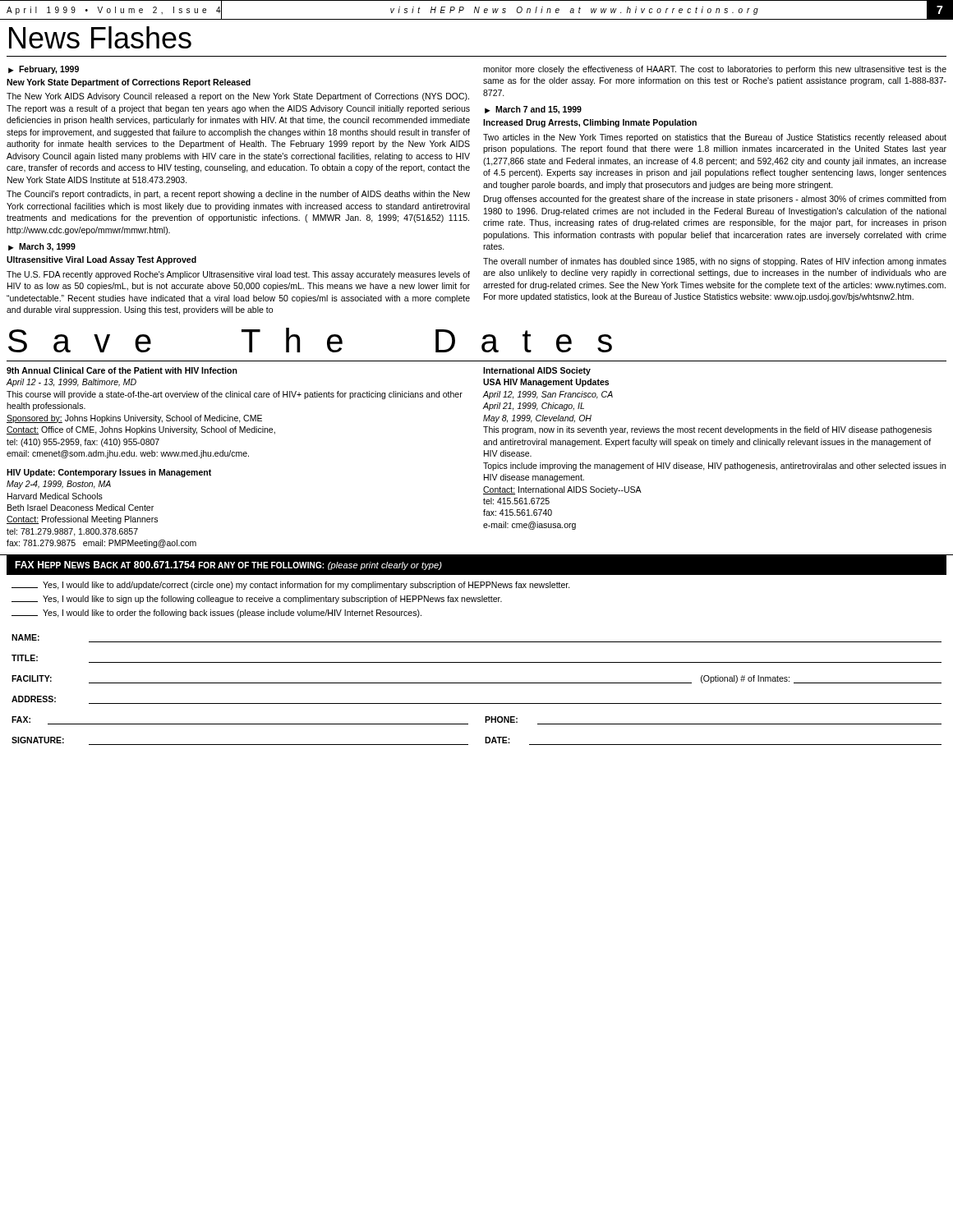The height and width of the screenshot is (1232, 953).
Task: Find the text block that reads "Drug offenses accounted for the greatest"
Action: (715, 223)
